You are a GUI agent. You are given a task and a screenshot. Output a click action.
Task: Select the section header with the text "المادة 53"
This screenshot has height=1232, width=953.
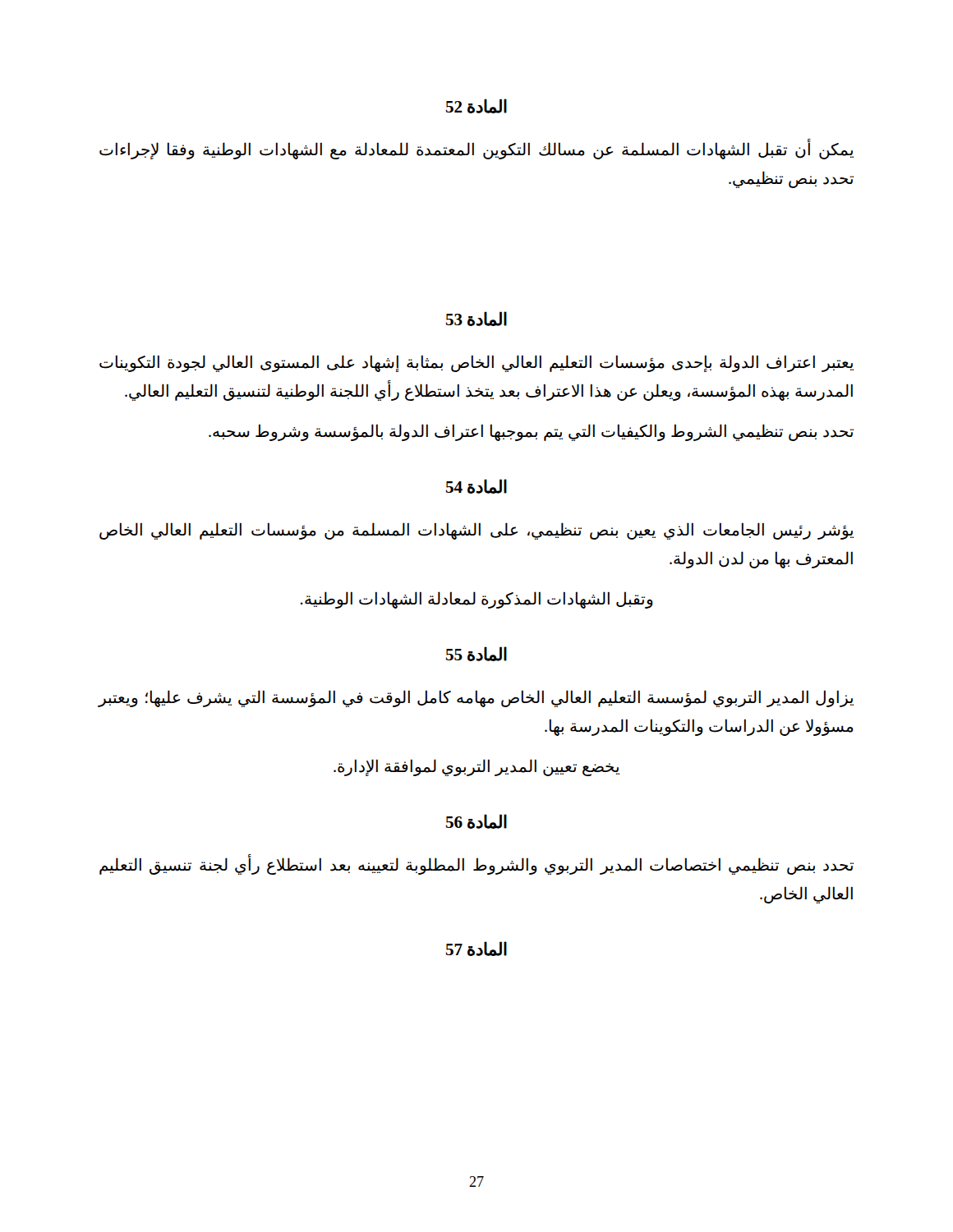[x=476, y=319]
